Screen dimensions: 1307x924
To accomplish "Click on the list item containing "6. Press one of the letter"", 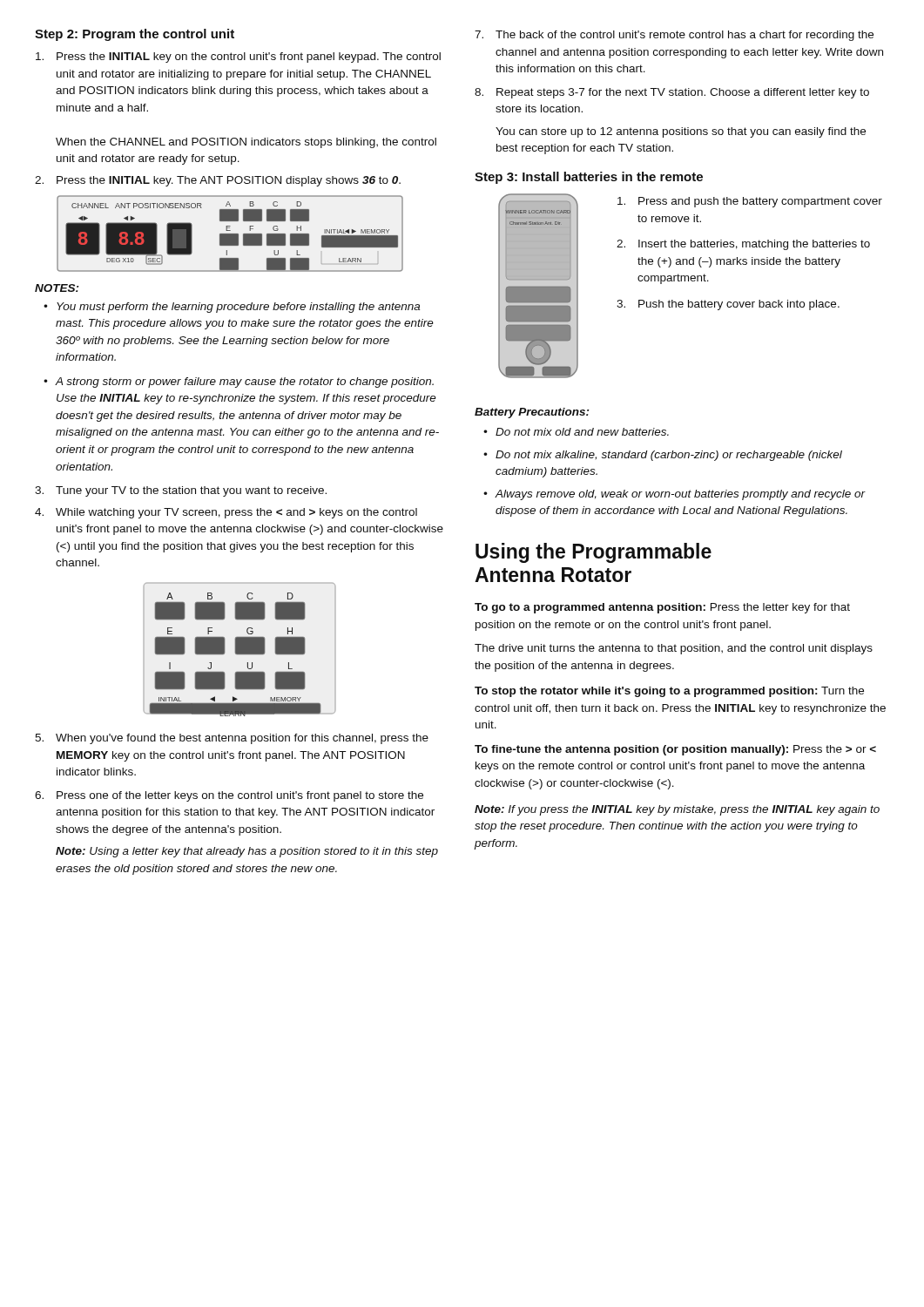I will click(x=240, y=834).
